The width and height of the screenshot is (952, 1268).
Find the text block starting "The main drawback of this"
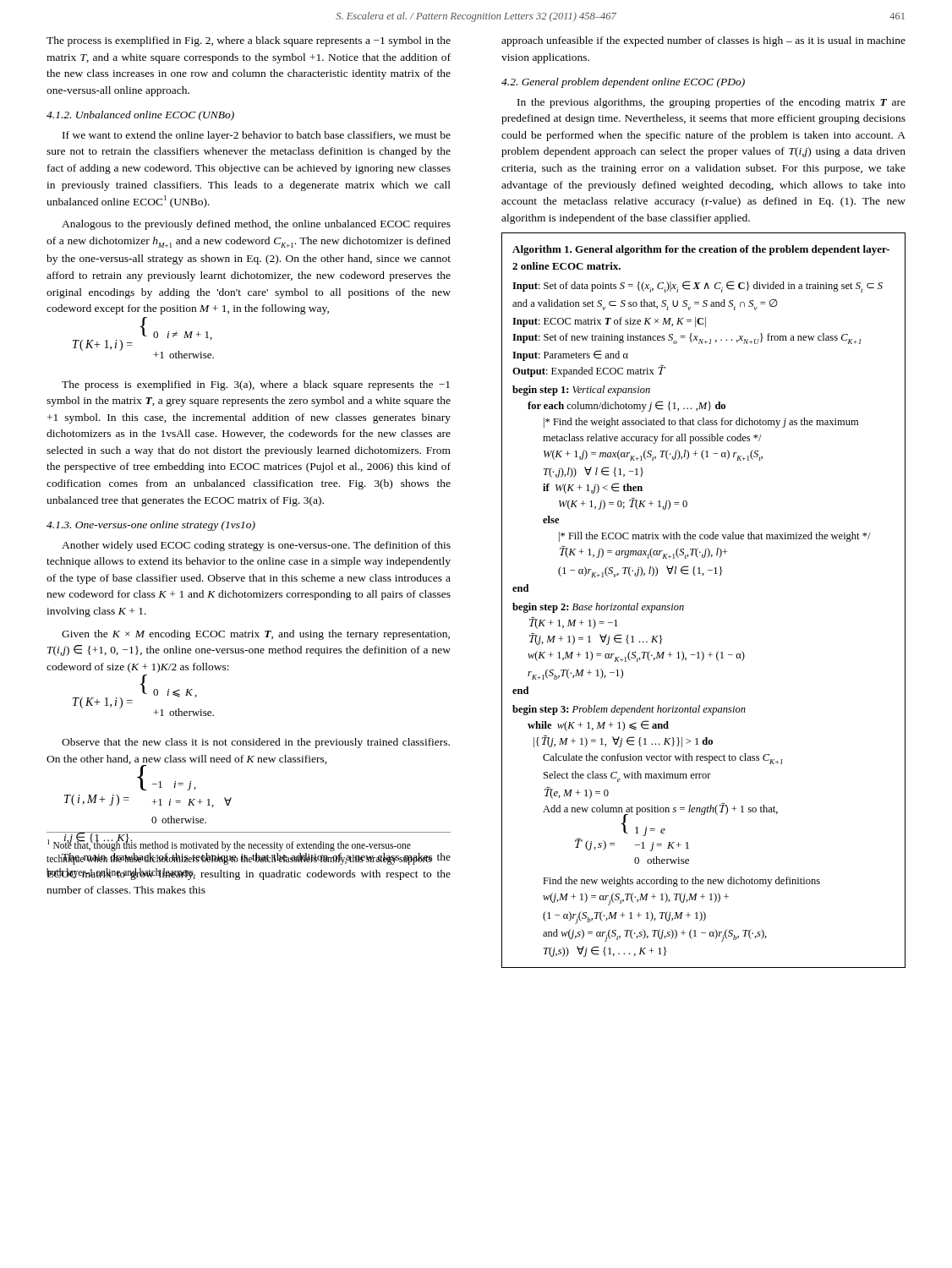(x=249, y=874)
